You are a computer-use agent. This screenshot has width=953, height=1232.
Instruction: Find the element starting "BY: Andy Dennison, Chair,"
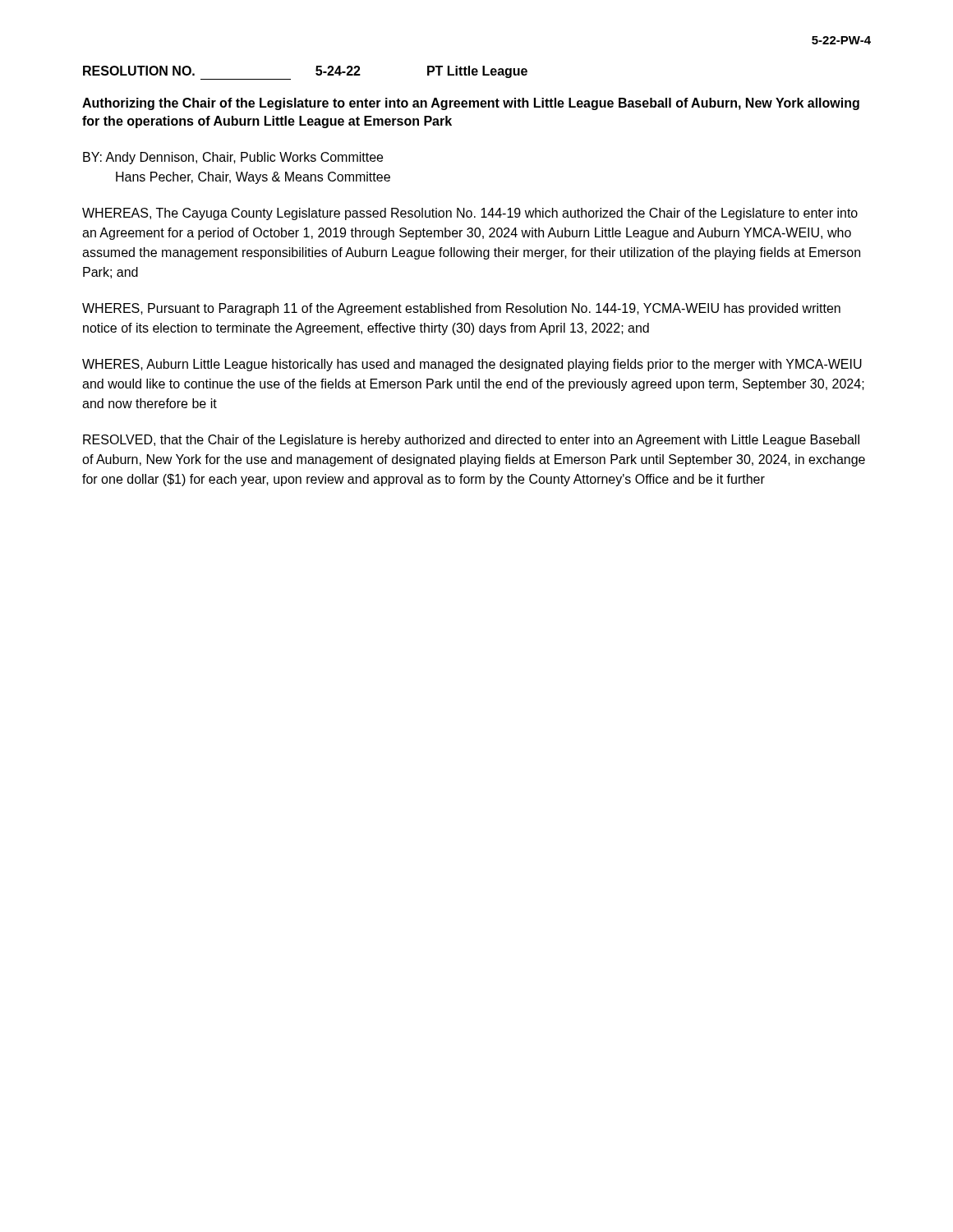click(x=233, y=158)
